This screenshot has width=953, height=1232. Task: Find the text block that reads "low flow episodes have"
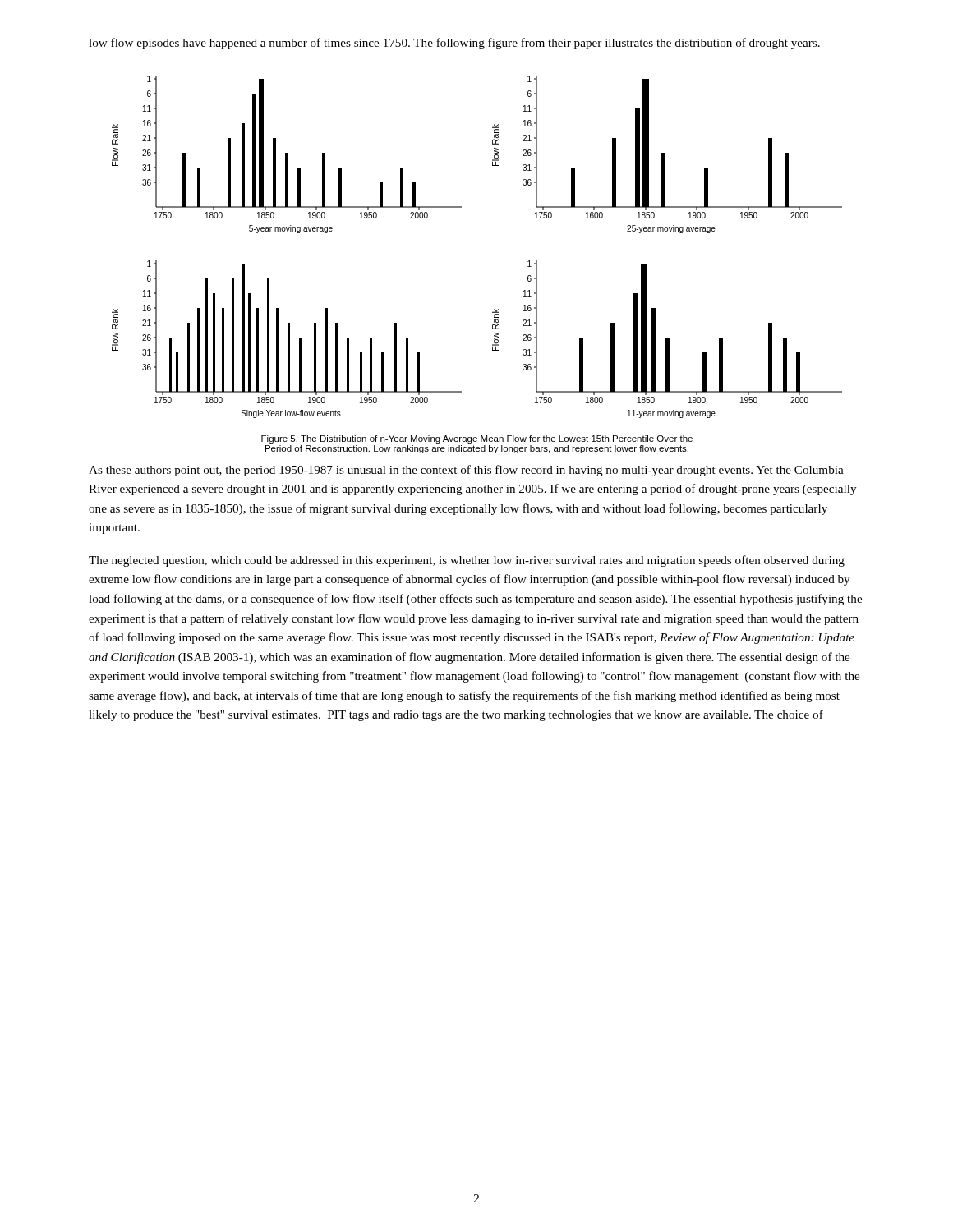point(455,42)
